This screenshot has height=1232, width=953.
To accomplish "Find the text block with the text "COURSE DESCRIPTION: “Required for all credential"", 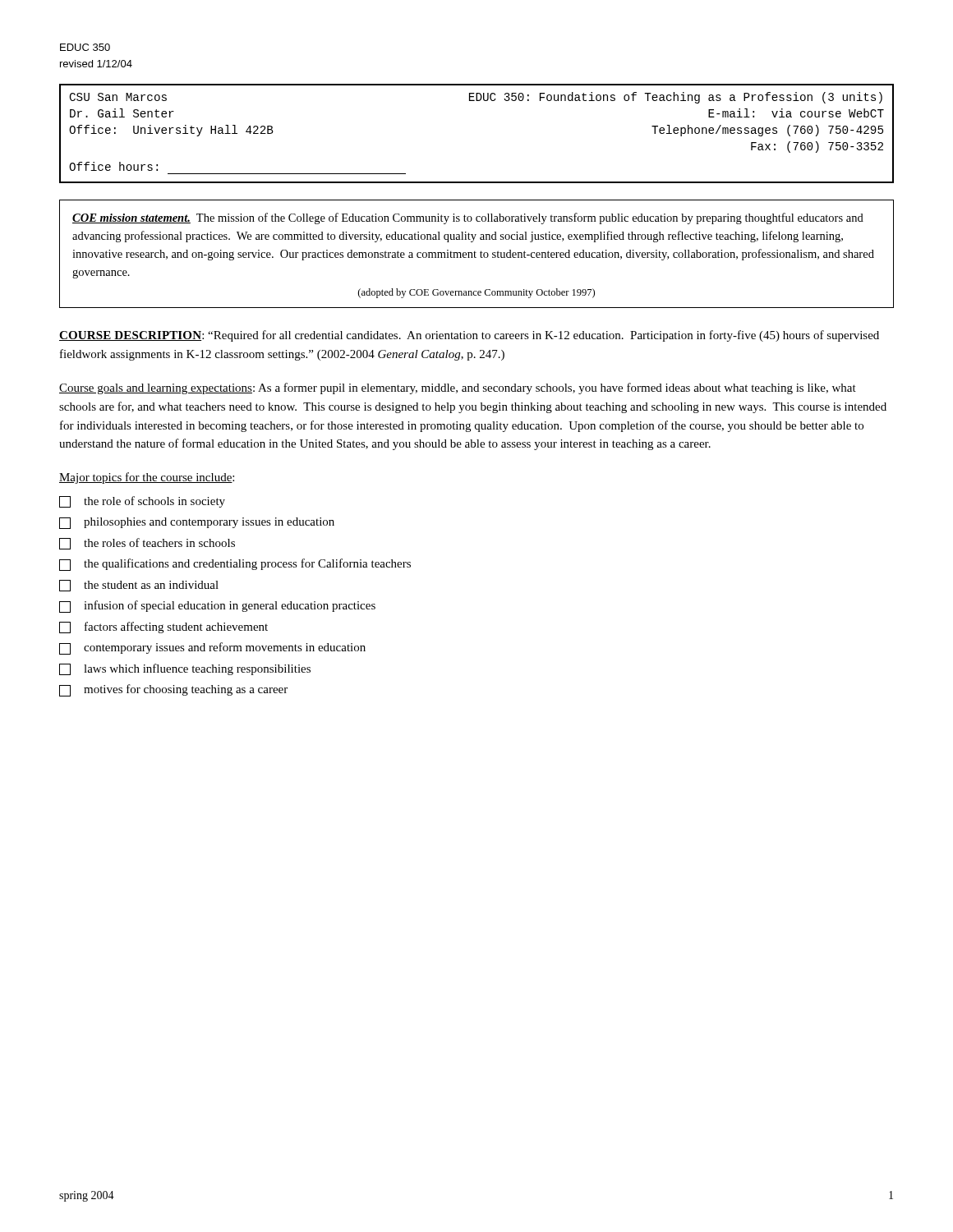I will 469,345.
